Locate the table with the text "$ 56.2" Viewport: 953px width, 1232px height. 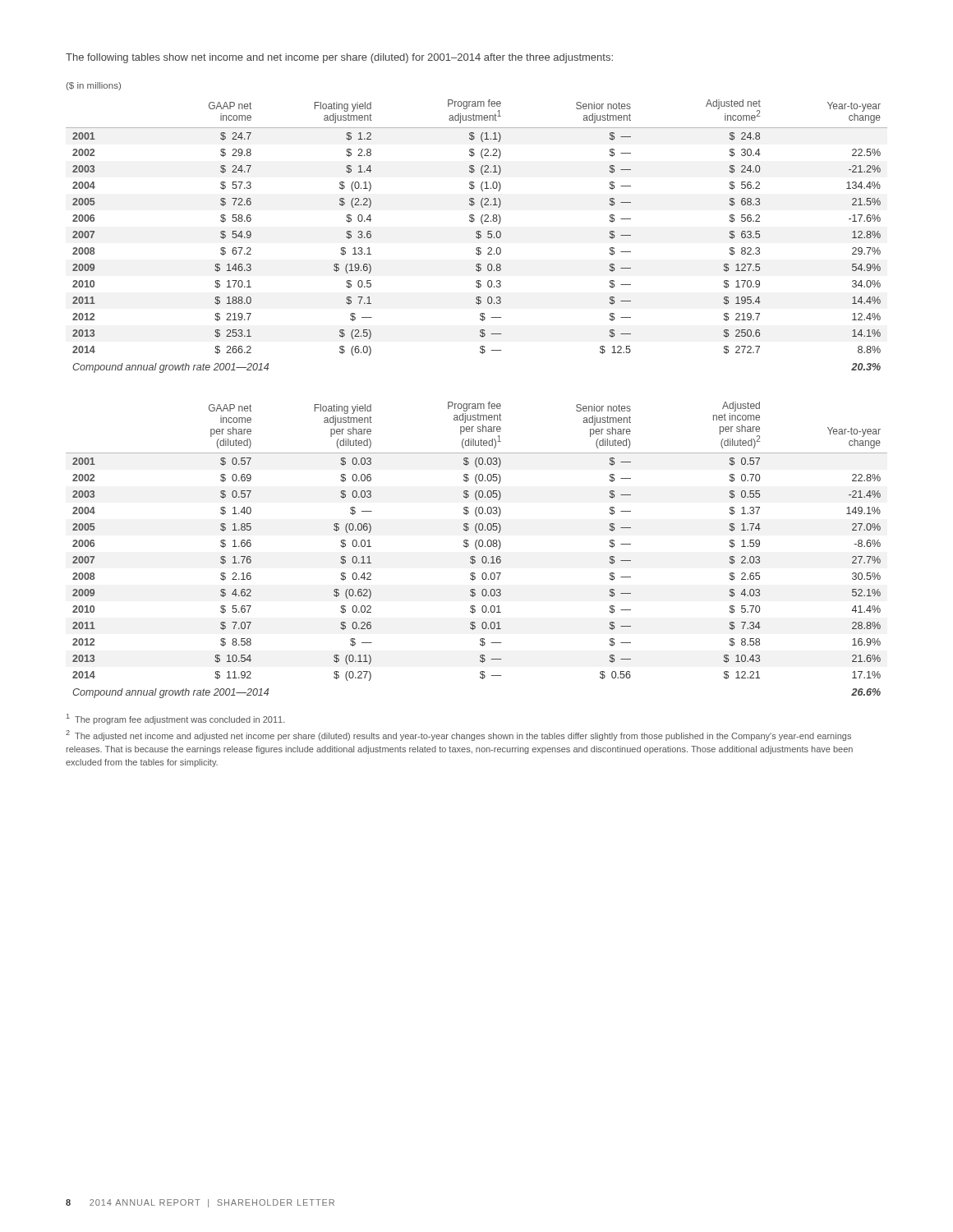[476, 235]
